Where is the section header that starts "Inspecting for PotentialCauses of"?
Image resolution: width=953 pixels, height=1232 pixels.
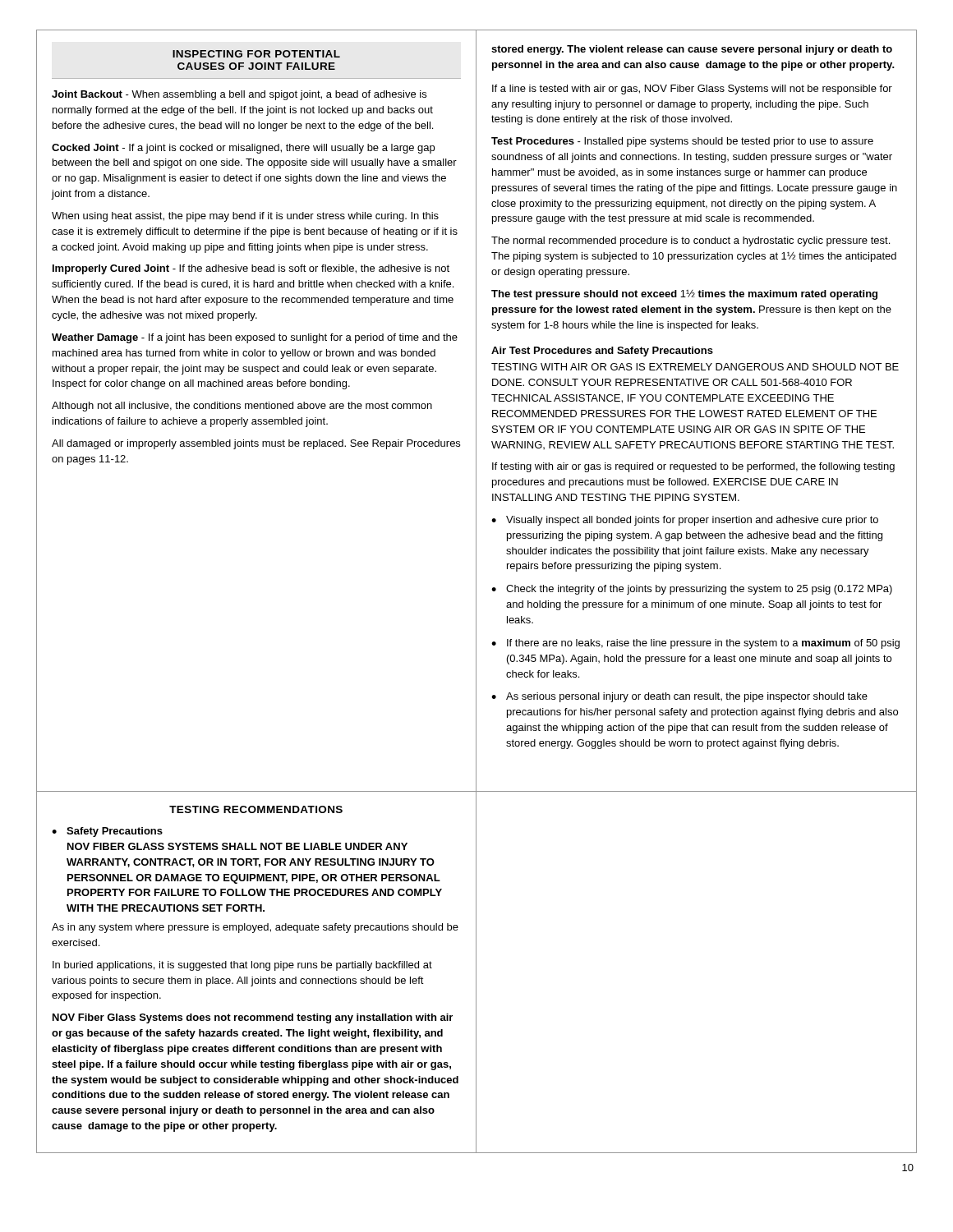coord(256,60)
